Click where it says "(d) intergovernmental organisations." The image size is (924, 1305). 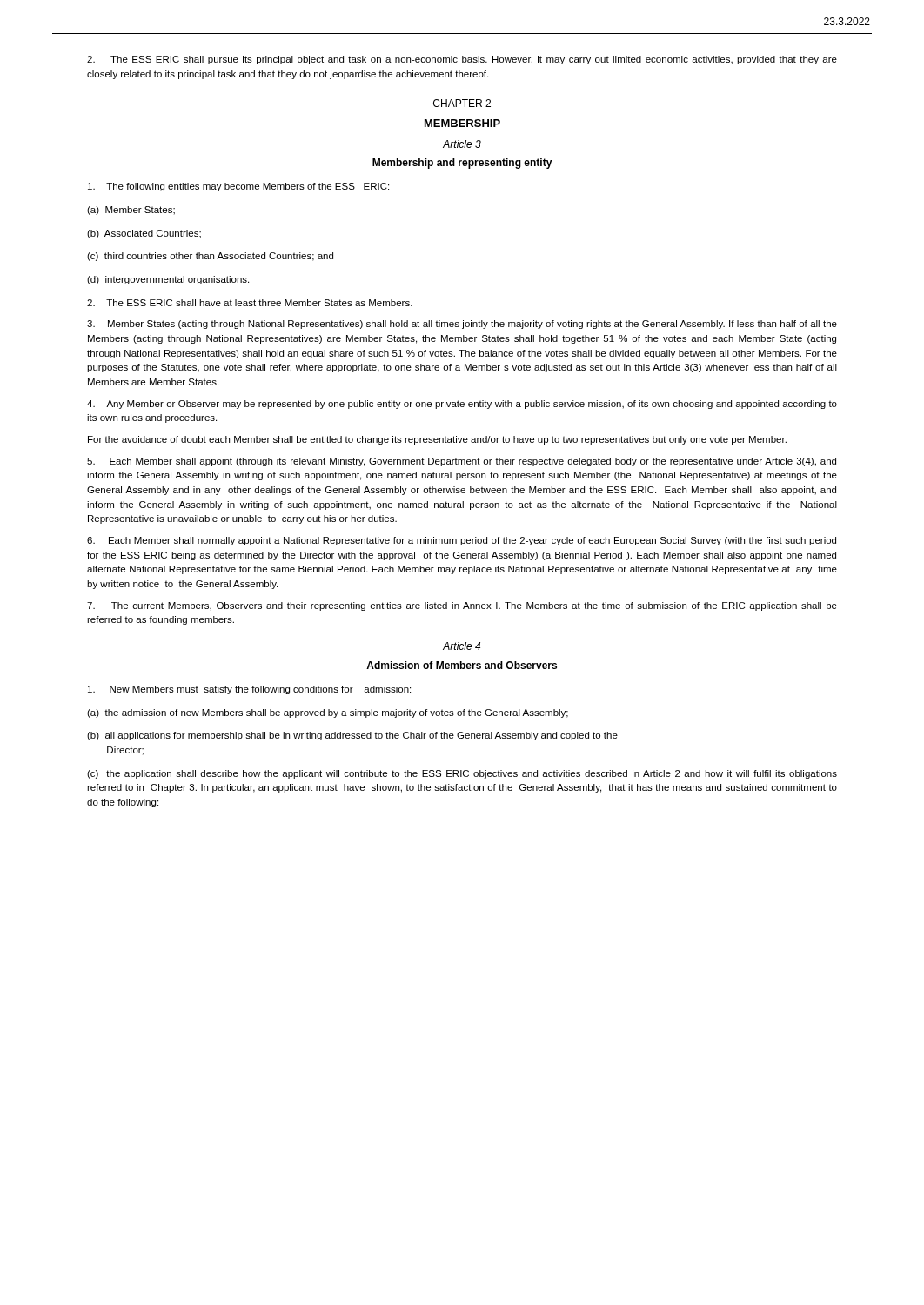coord(168,279)
